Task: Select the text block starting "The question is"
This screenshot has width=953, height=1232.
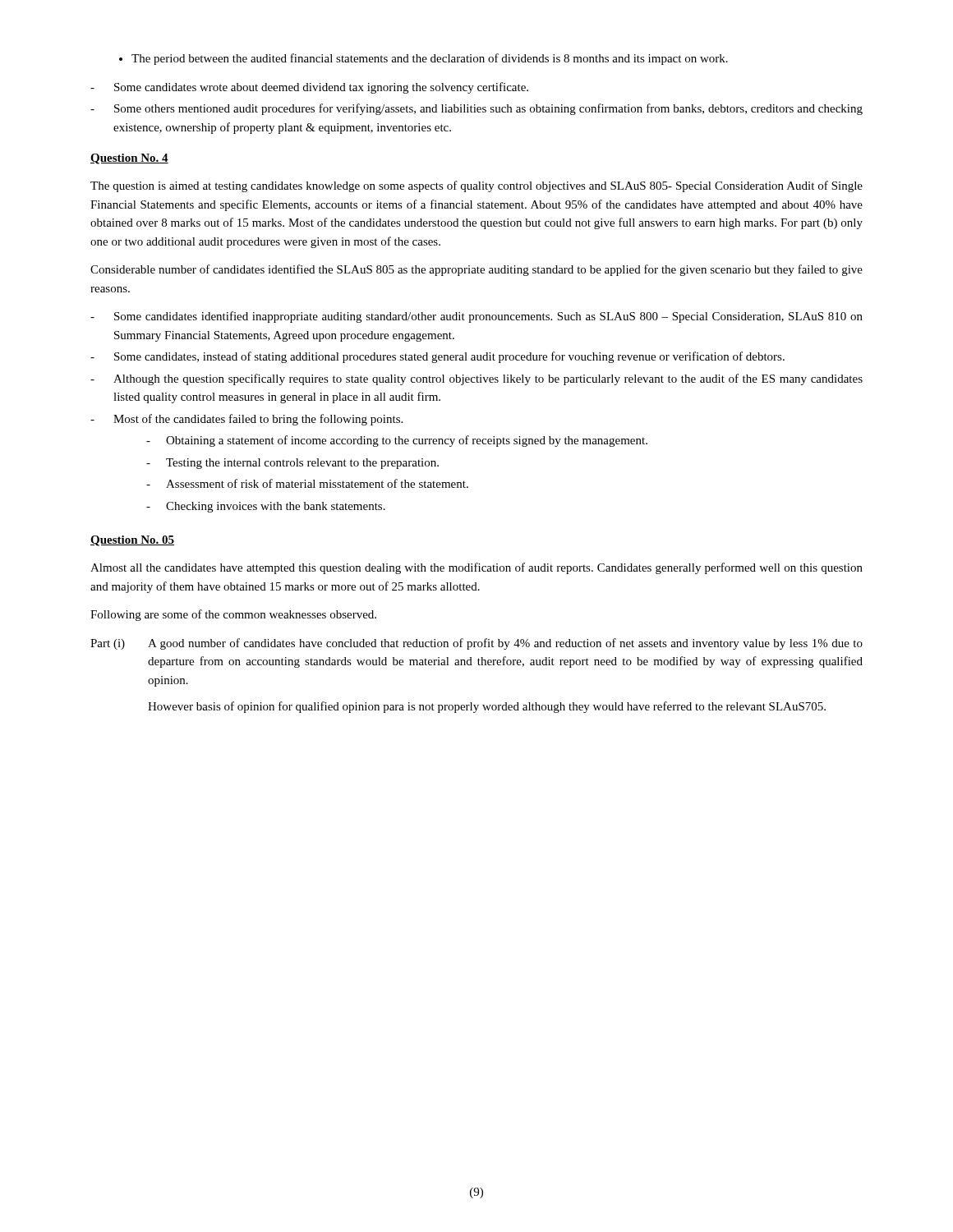Action: pyautogui.click(x=476, y=214)
